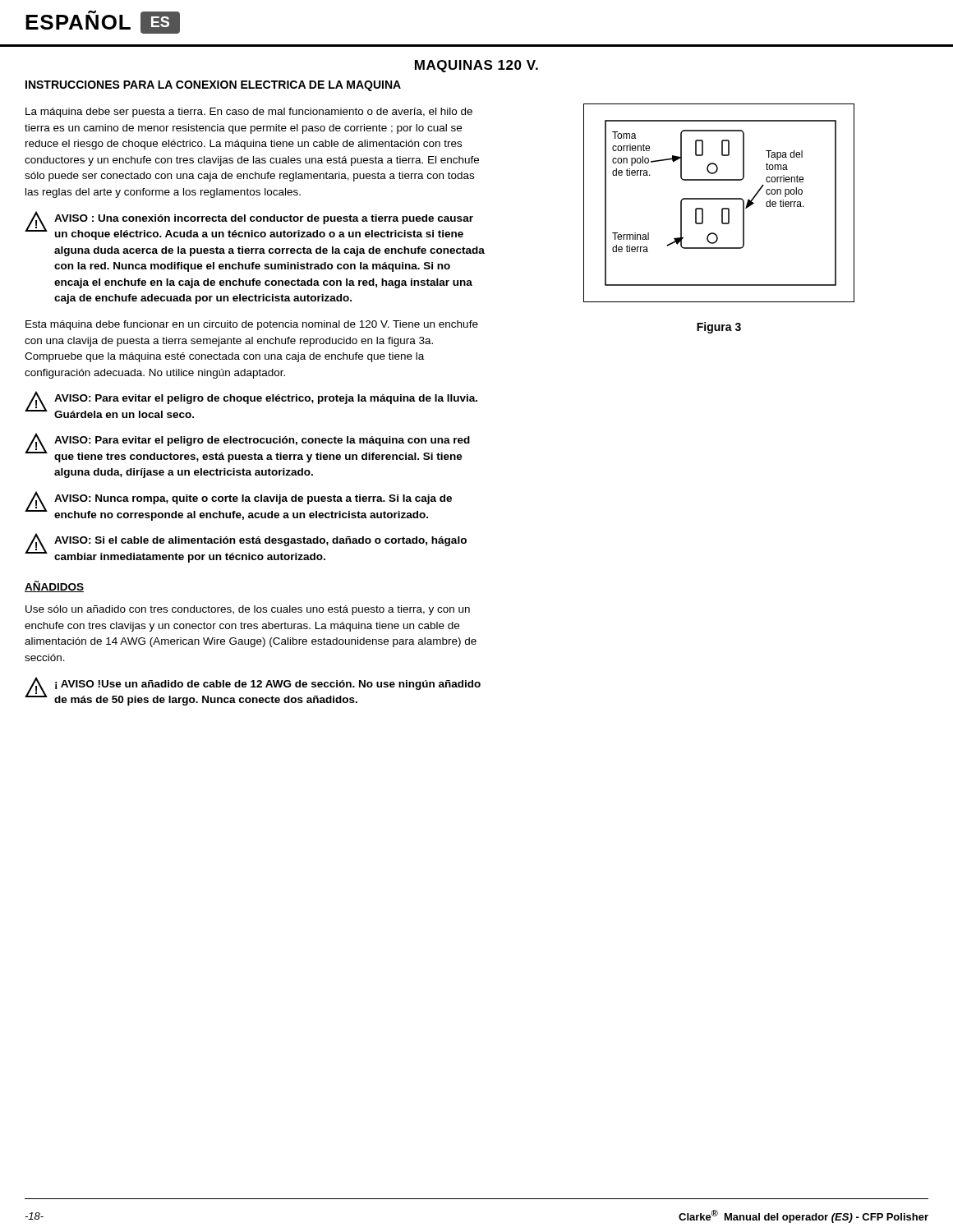Click on the text block that says "! AVISO: Nunca"
The image size is (953, 1232).
click(x=255, y=506)
